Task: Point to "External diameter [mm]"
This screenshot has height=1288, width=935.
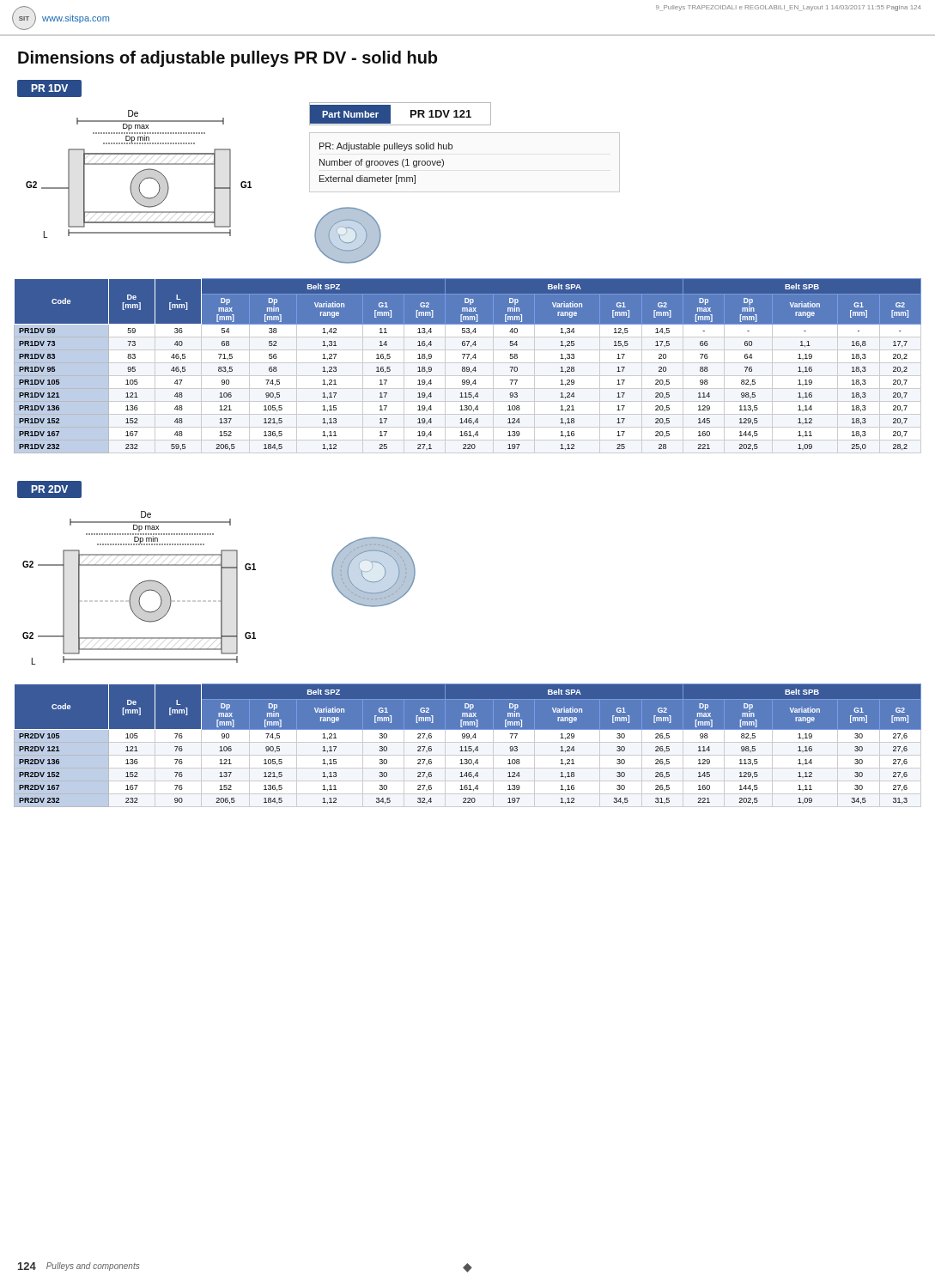Action: tap(367, 179)
